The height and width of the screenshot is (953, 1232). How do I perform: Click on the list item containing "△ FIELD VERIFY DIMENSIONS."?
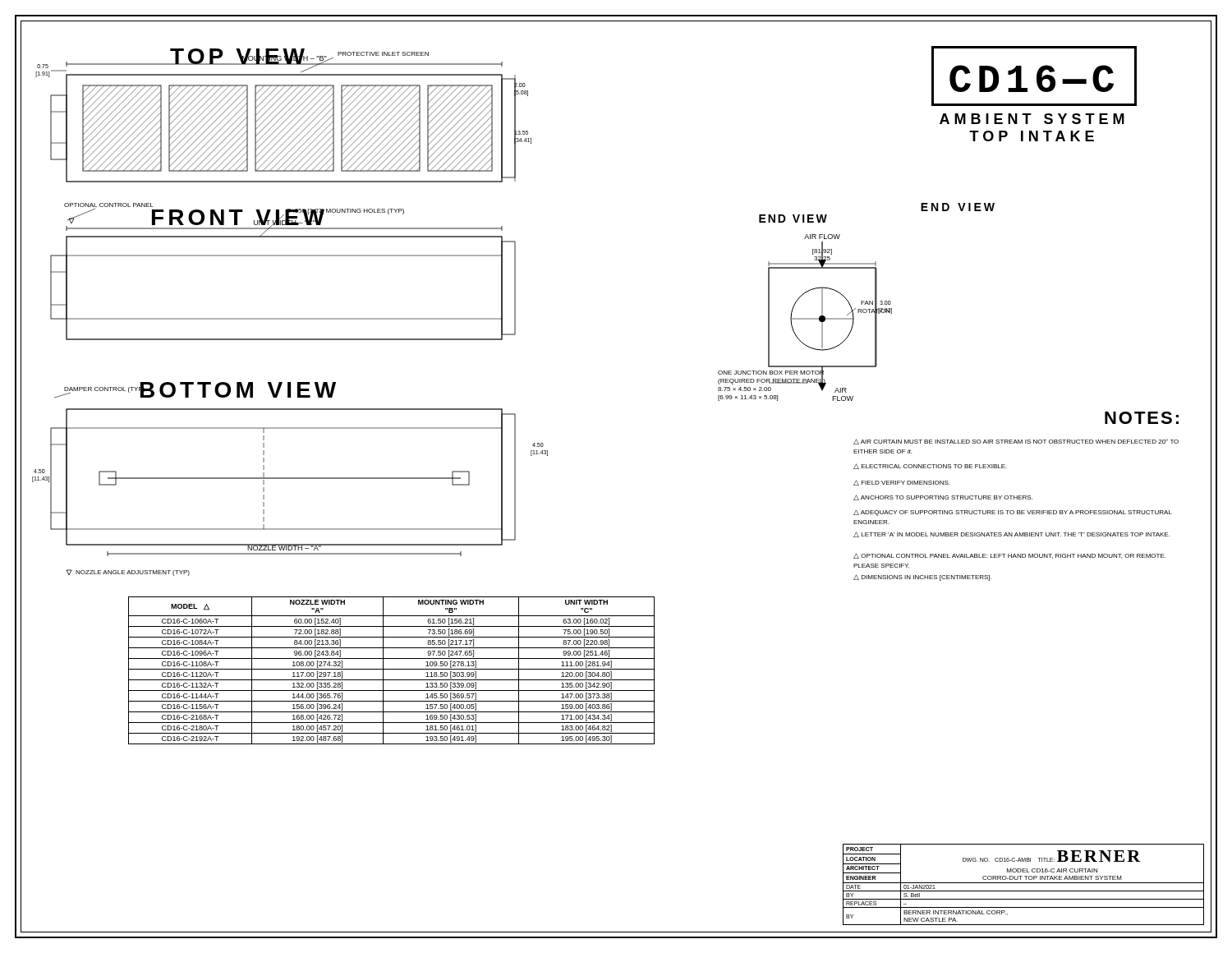[902, 482]
